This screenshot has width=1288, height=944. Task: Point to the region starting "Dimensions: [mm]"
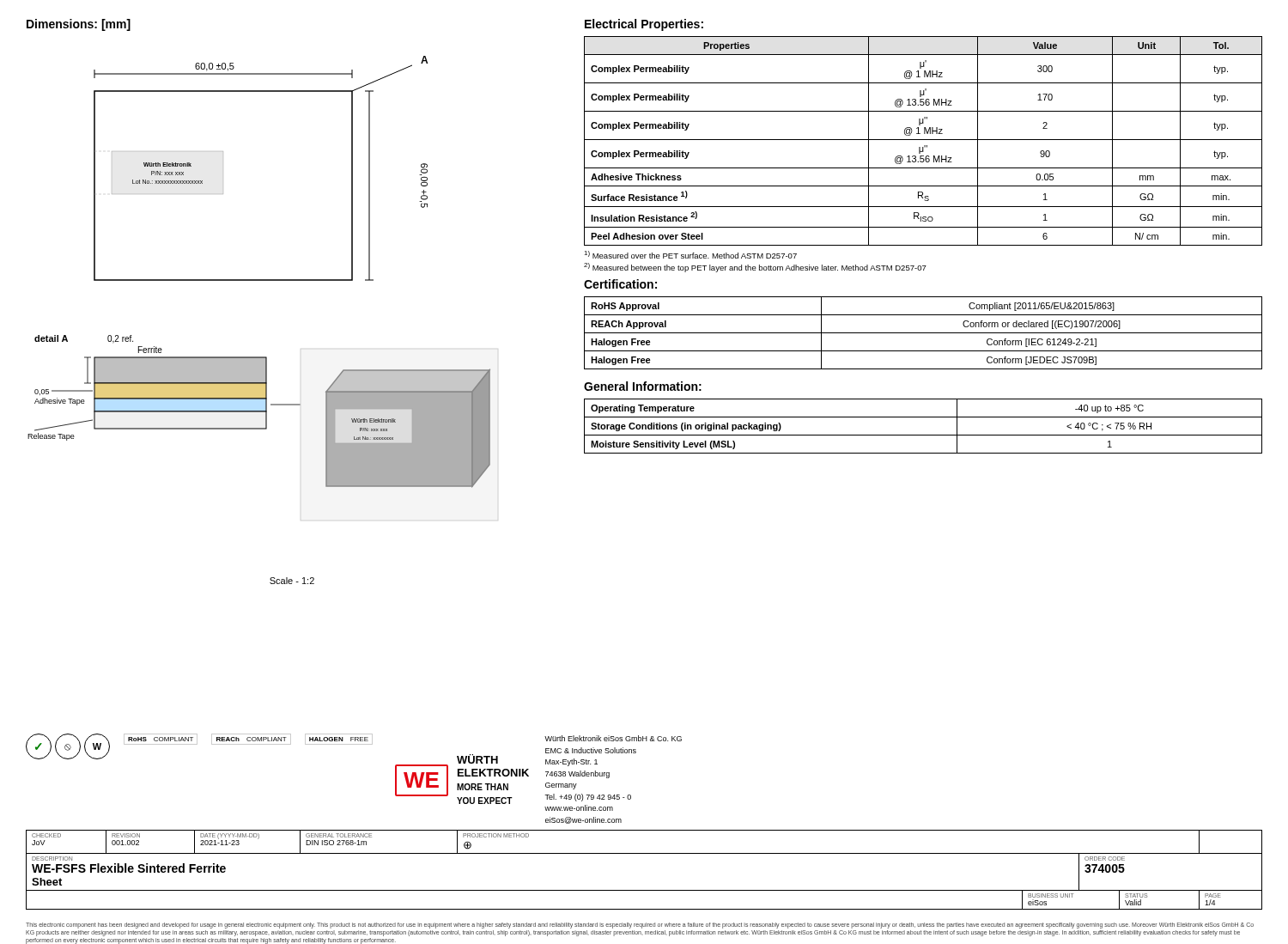click(78, 24)
